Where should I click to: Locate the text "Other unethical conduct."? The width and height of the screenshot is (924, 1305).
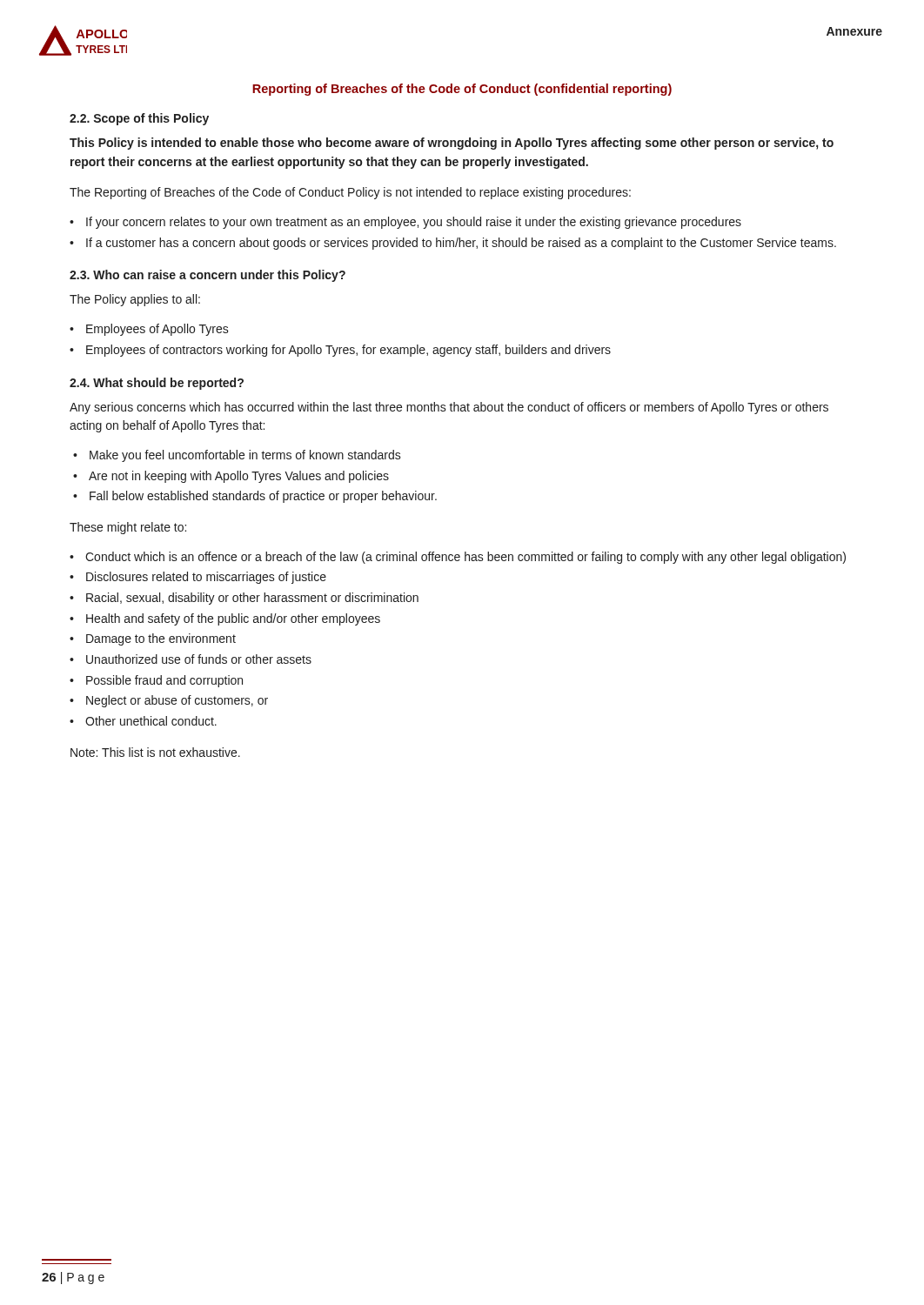click(x=151, y=721)
